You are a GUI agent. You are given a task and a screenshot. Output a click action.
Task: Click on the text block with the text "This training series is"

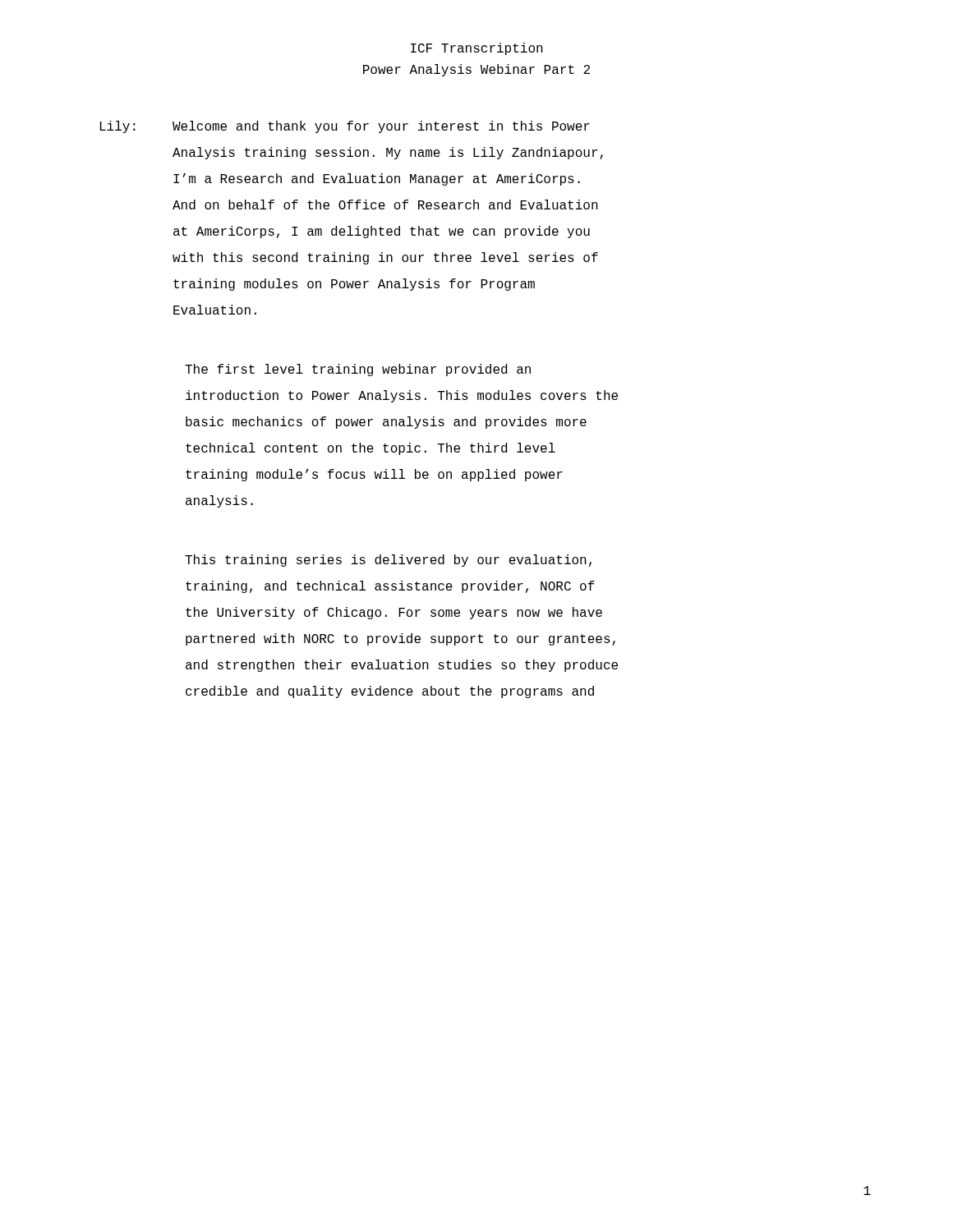[402, 627]
